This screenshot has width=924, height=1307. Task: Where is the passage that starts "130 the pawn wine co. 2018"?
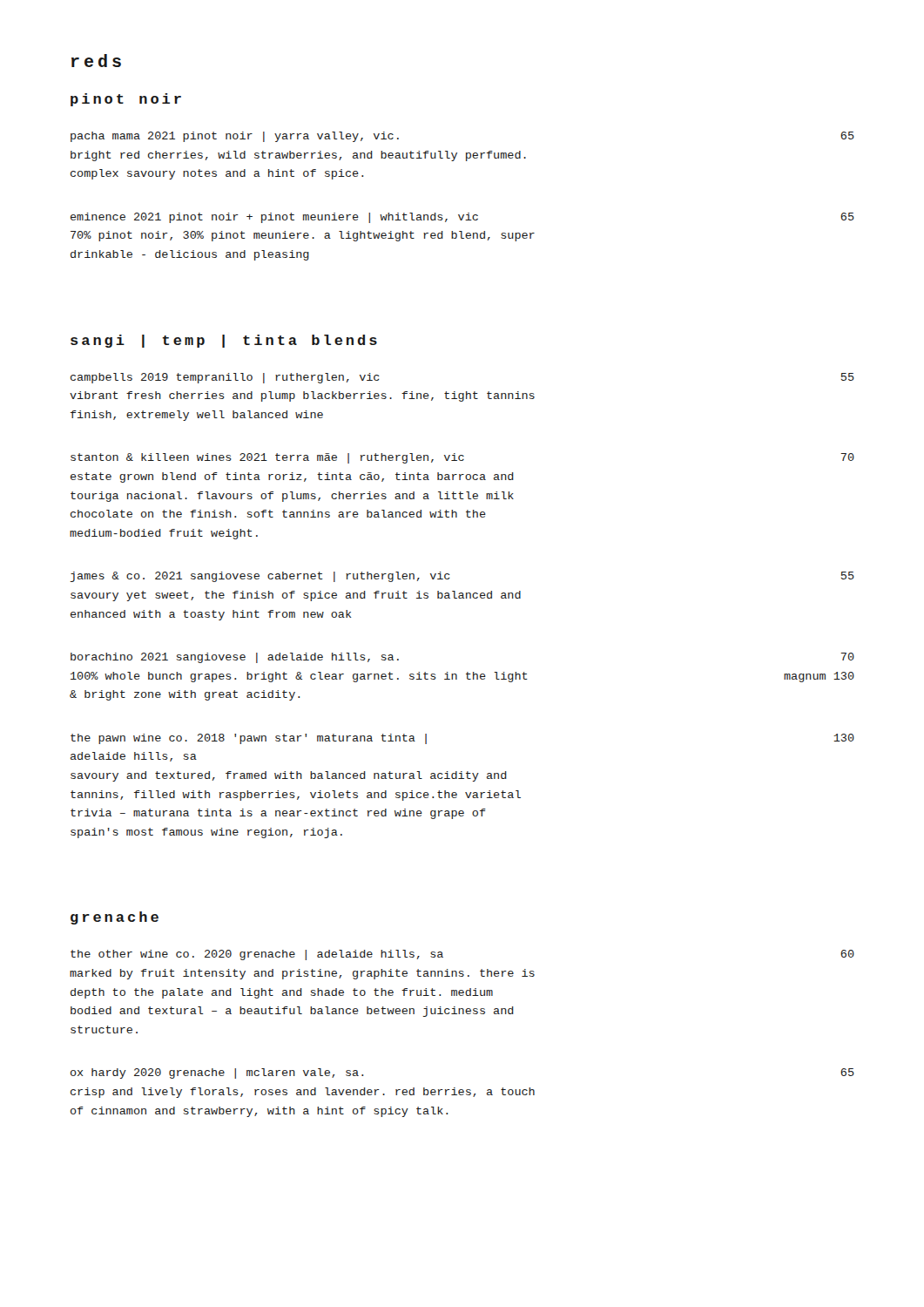(462, 786)
